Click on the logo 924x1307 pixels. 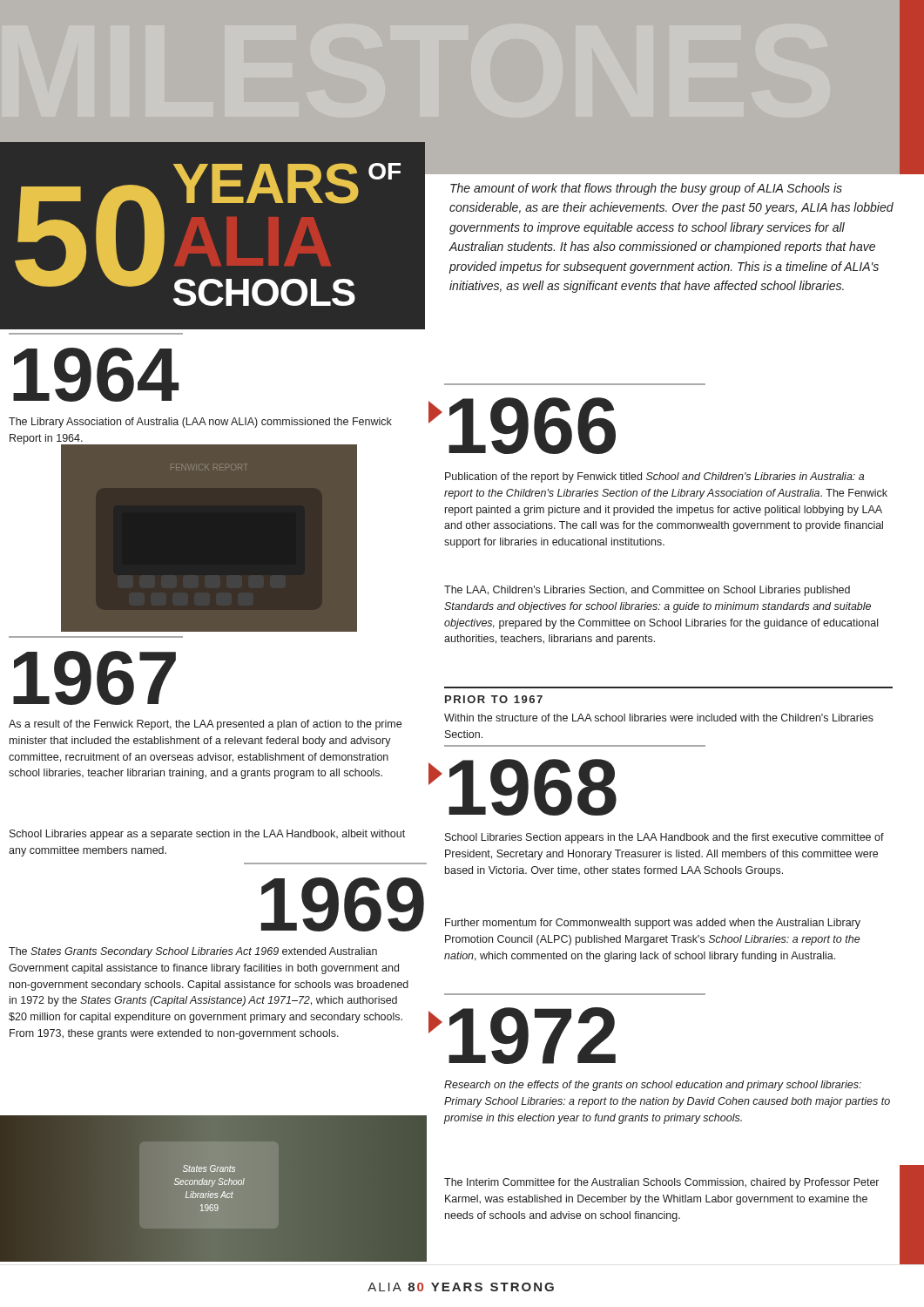click(x=212, y=236)
